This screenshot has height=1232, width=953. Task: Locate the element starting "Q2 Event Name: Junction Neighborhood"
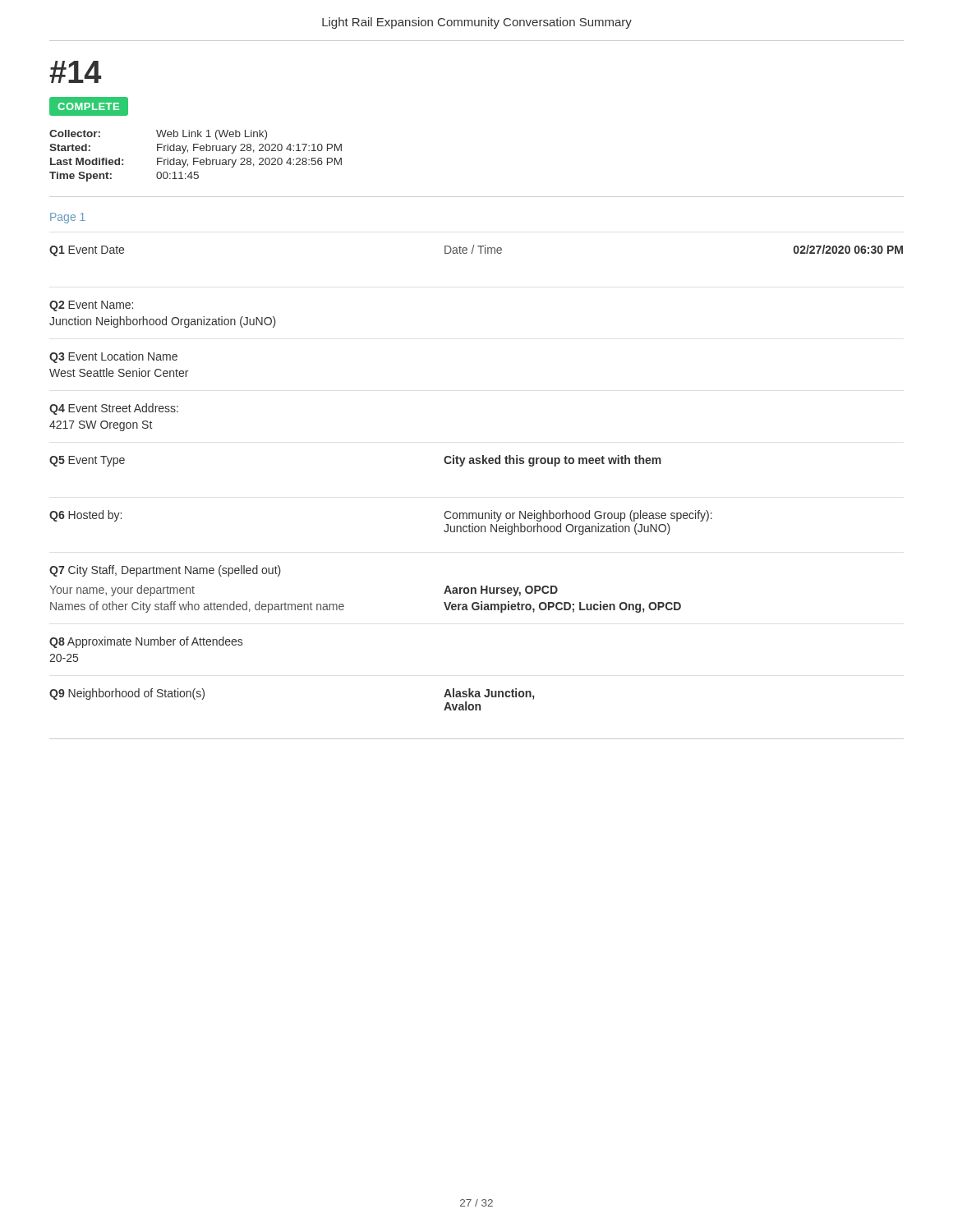coord(91,306)
